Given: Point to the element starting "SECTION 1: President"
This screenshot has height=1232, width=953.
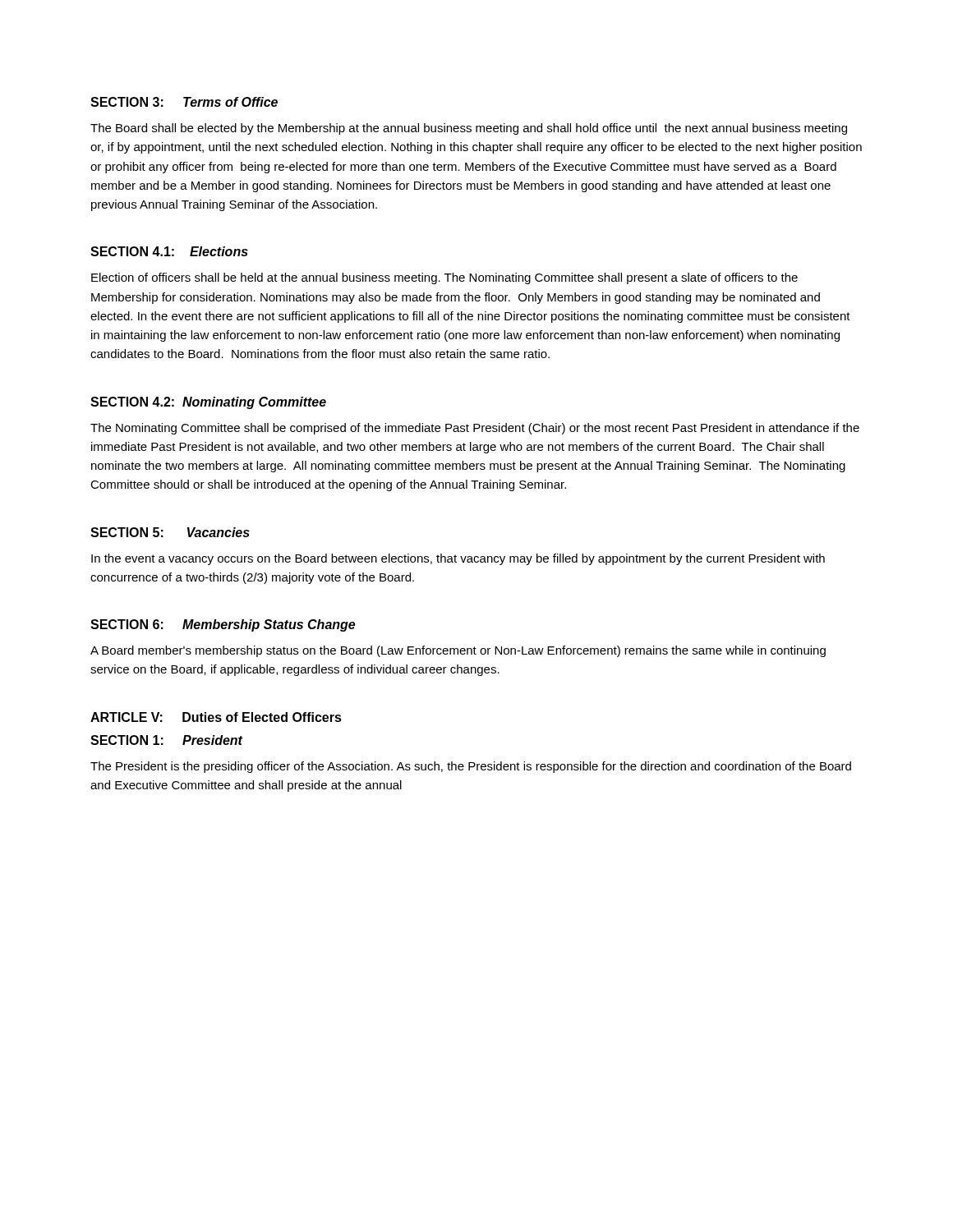Looking at the screenshot, I should [x=166, y=740].
